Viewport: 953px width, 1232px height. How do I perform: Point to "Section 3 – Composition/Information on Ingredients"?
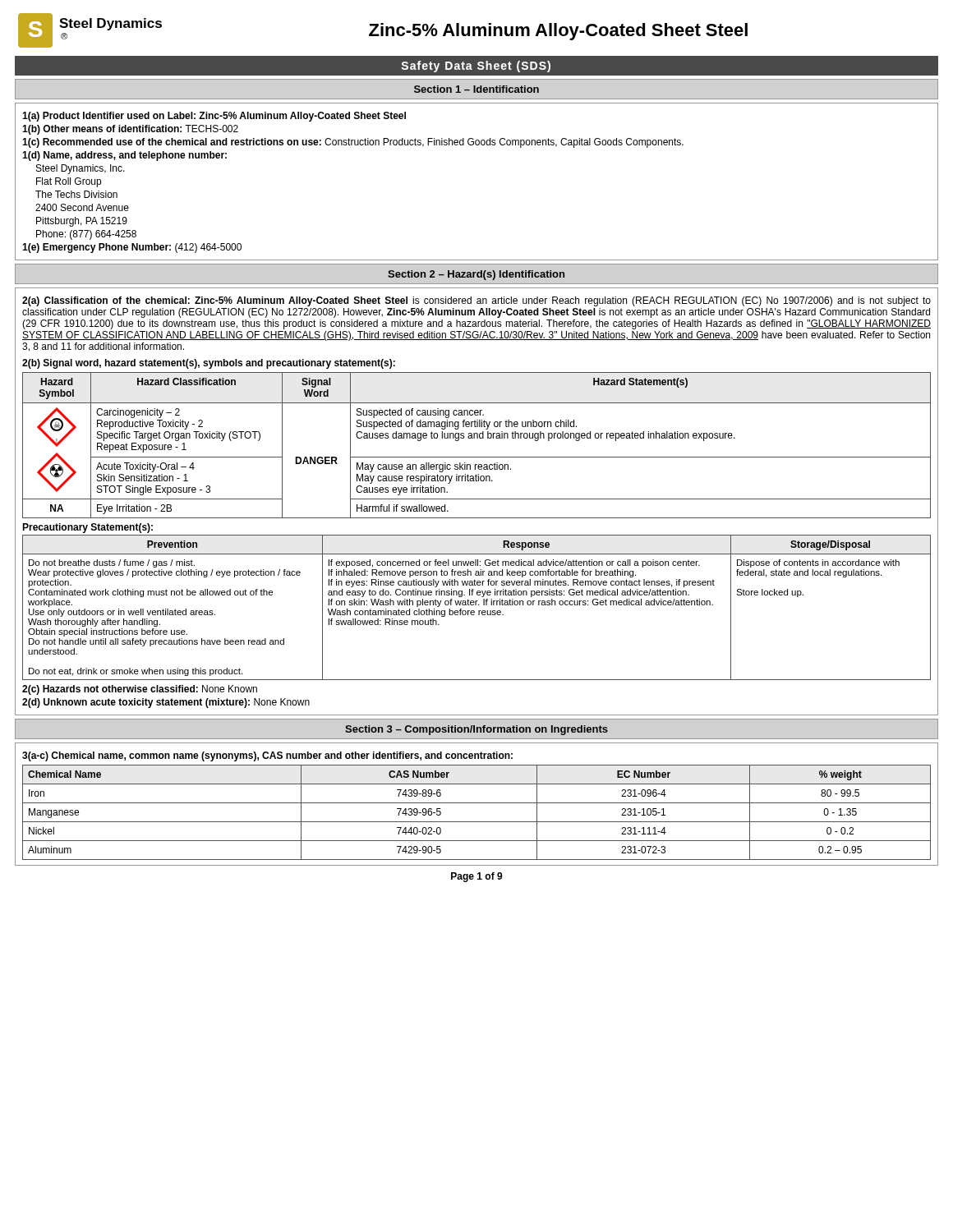(x=476, y=729)
